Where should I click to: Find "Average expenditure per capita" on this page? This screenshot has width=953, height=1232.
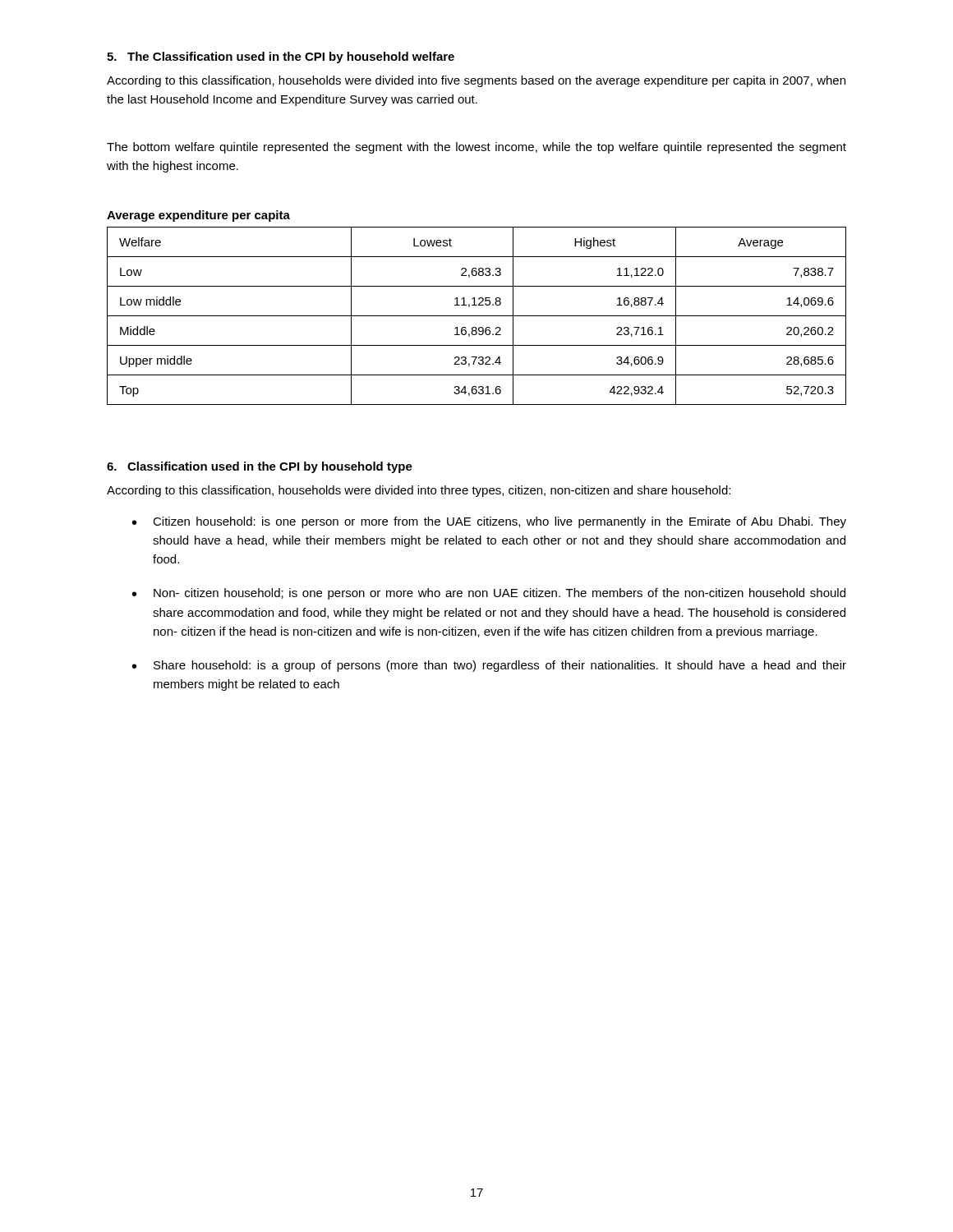tap(198, 215)
